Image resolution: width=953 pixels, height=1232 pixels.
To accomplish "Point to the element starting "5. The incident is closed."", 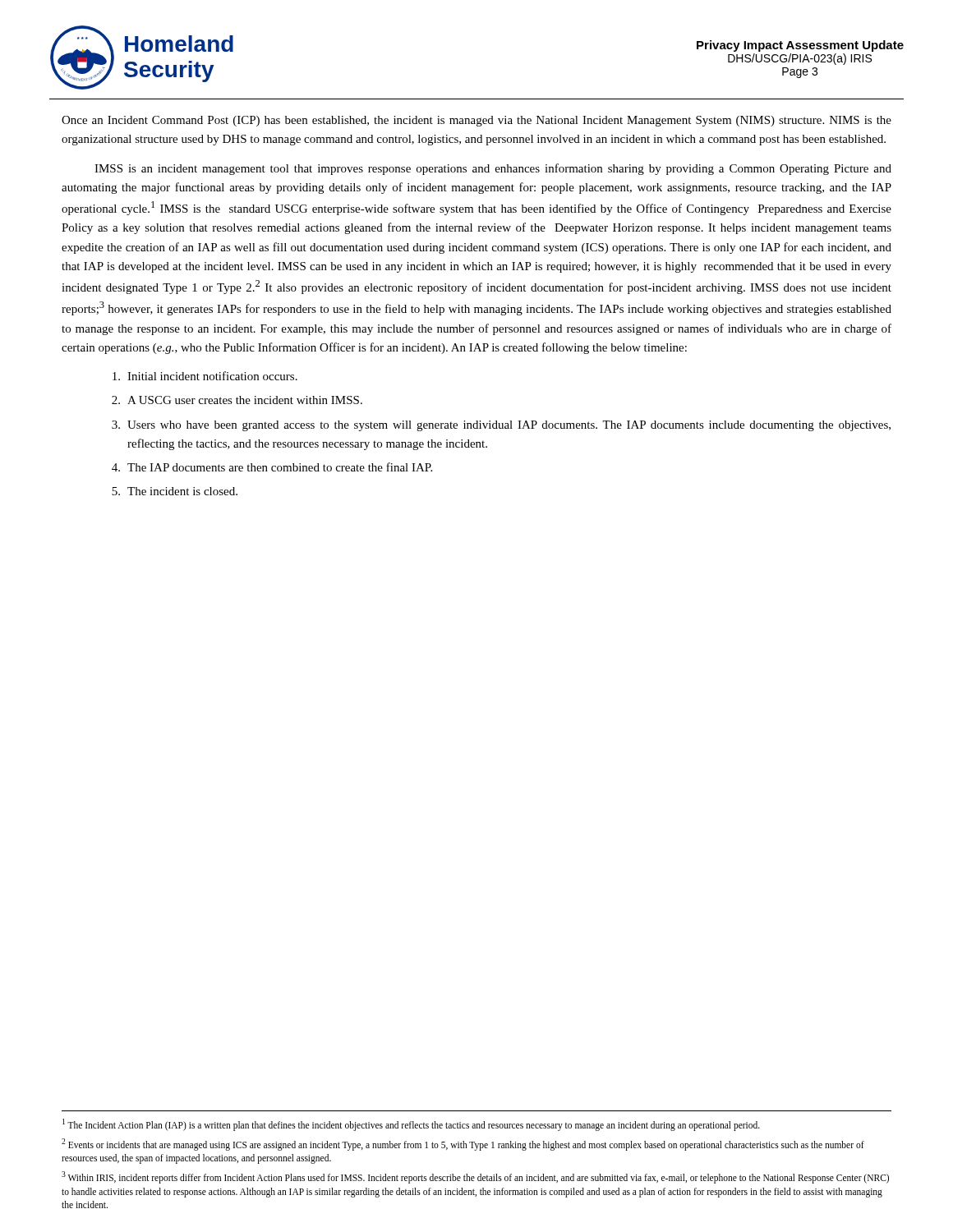I will click(x=175, y=491).
